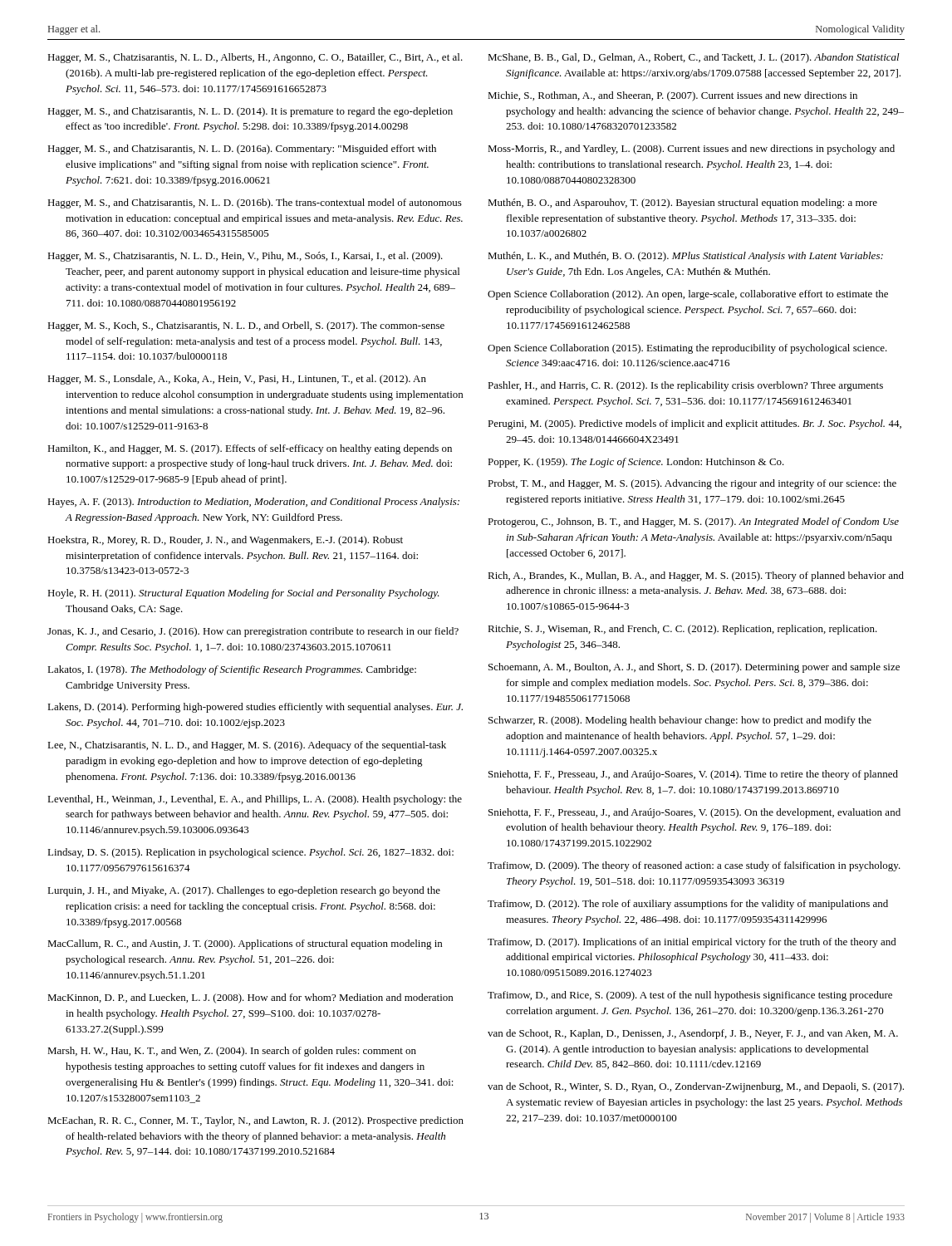952x1246 pixels.
Task: Locate the list item containing "Hamilton, K., and Hagger, M. S. (2017). Effects"
Action: 250,463
